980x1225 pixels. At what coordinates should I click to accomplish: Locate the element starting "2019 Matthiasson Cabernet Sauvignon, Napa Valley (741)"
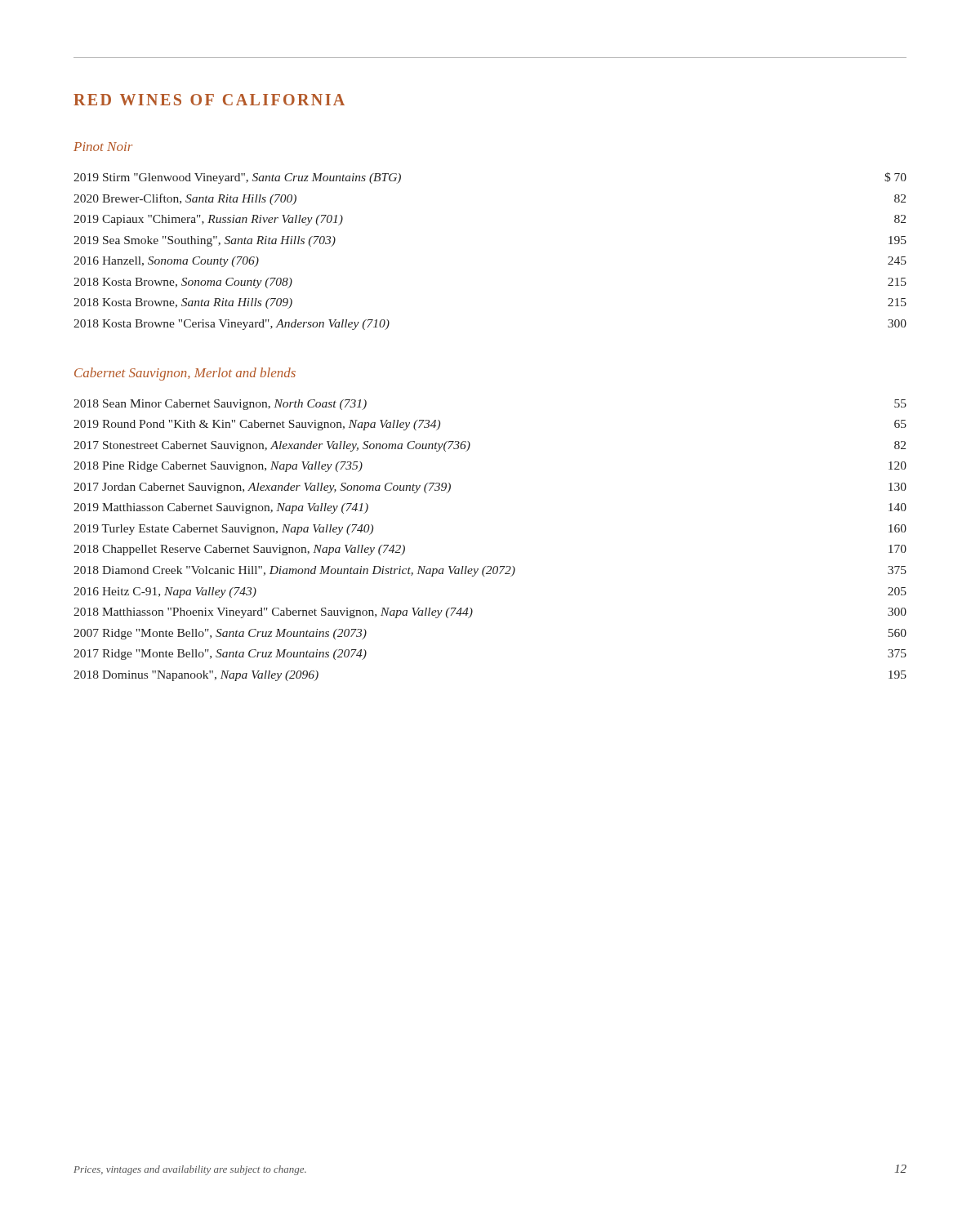click(219, 508)
